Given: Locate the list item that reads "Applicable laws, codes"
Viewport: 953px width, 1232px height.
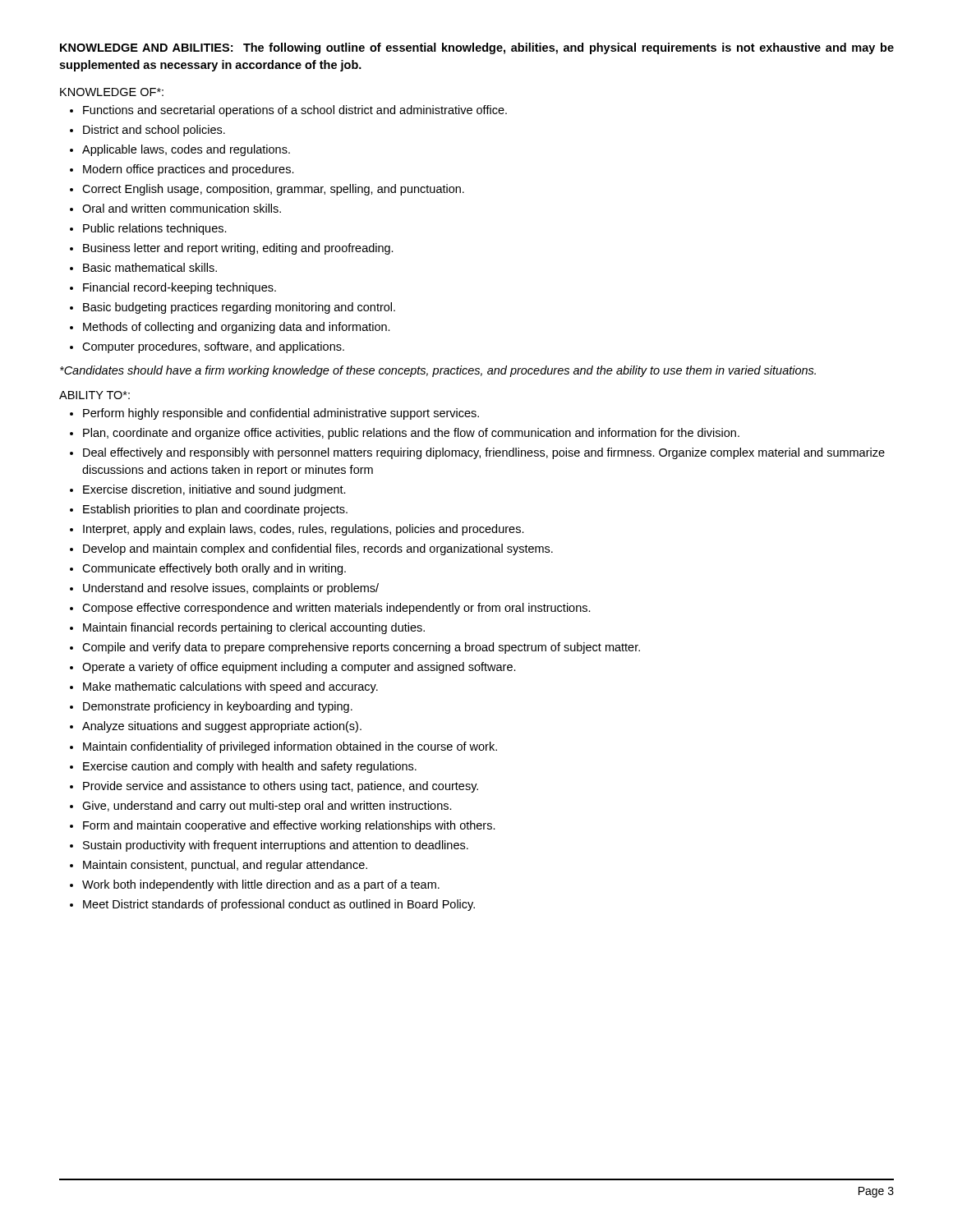Looking at the screenshot, I should 186,150.
